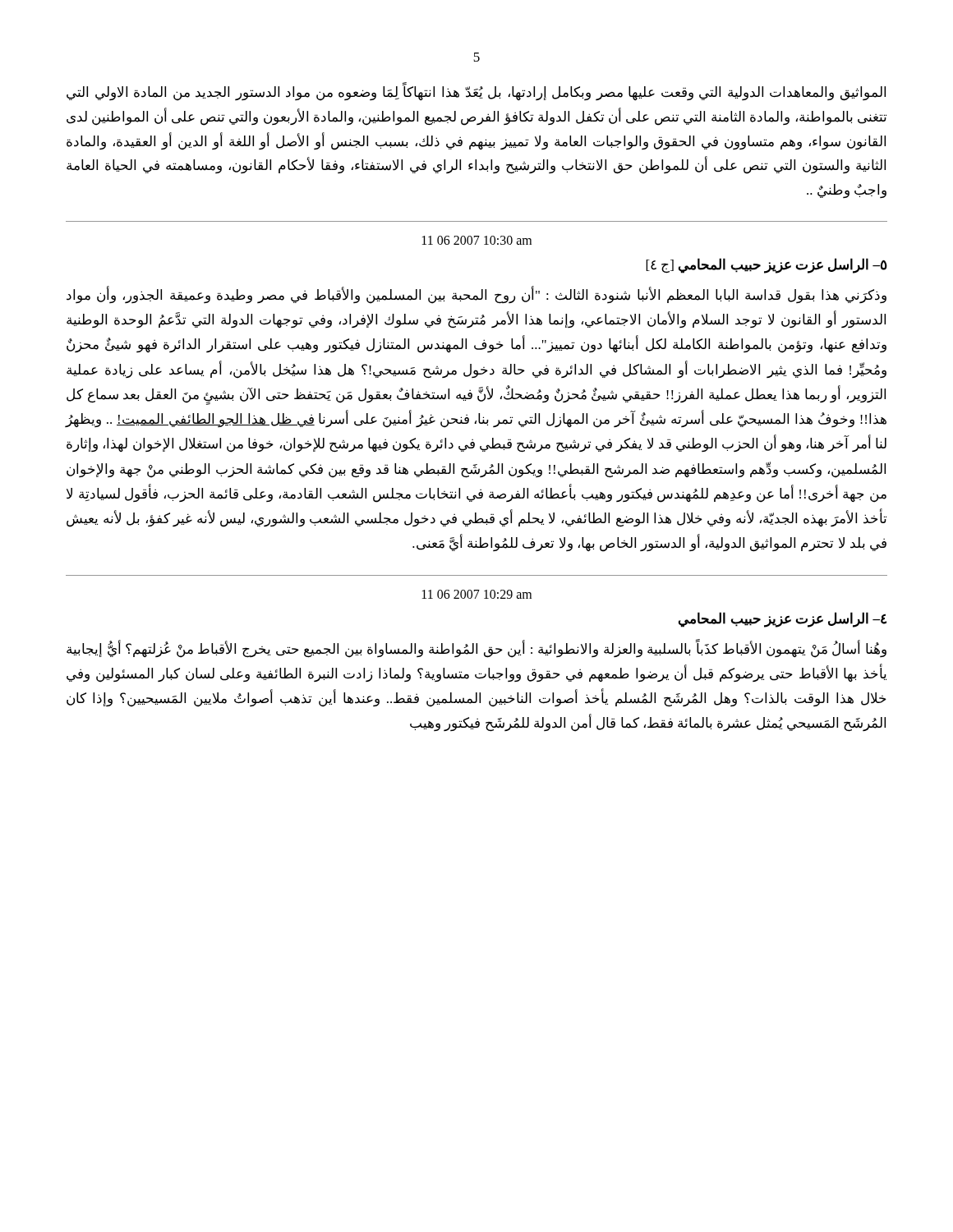
Task: Find the text block with the text "وهُنا أسالُ مَنْ"
Action: click(476, 686)
